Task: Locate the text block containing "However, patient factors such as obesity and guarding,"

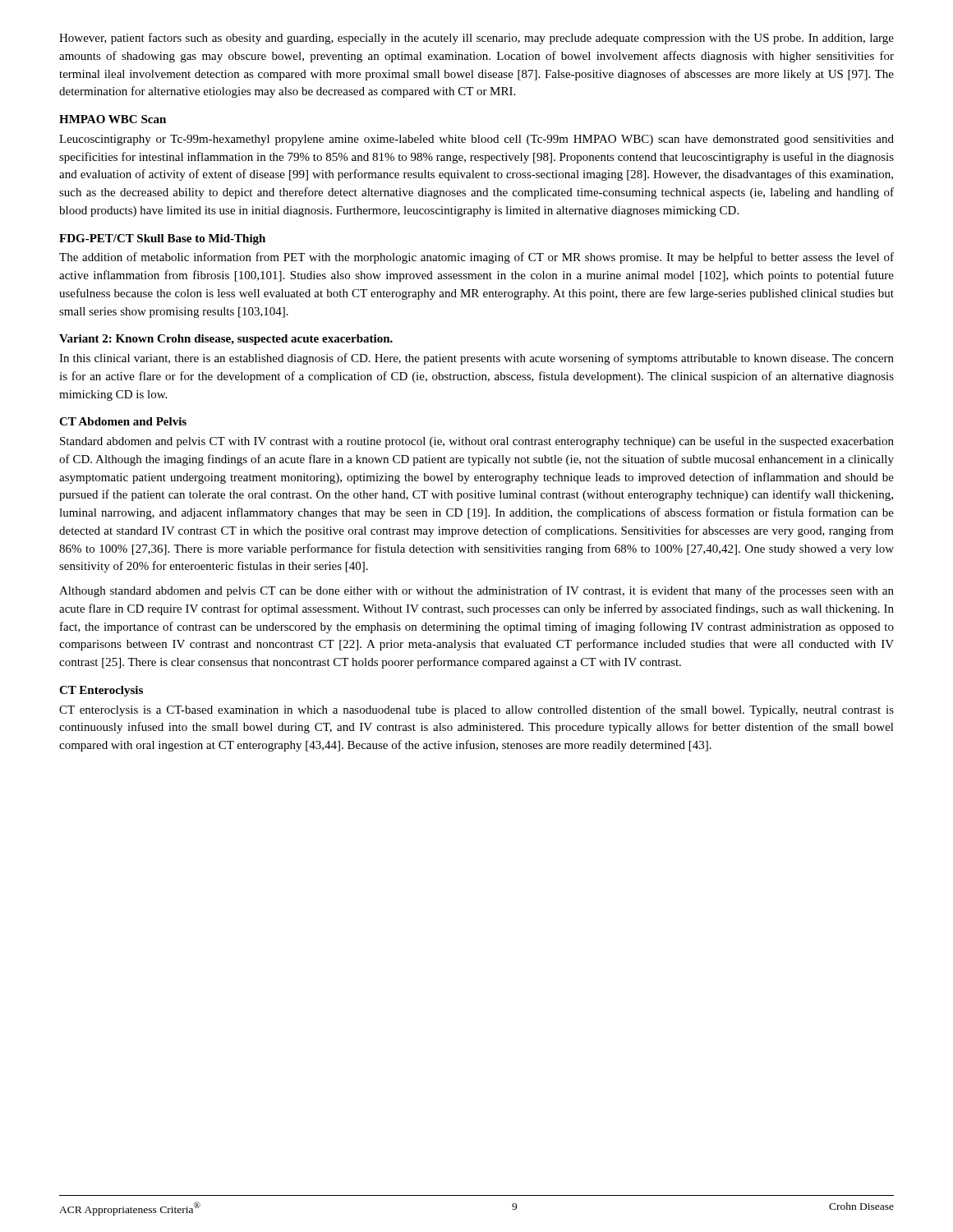Action: tap(476, 65)
